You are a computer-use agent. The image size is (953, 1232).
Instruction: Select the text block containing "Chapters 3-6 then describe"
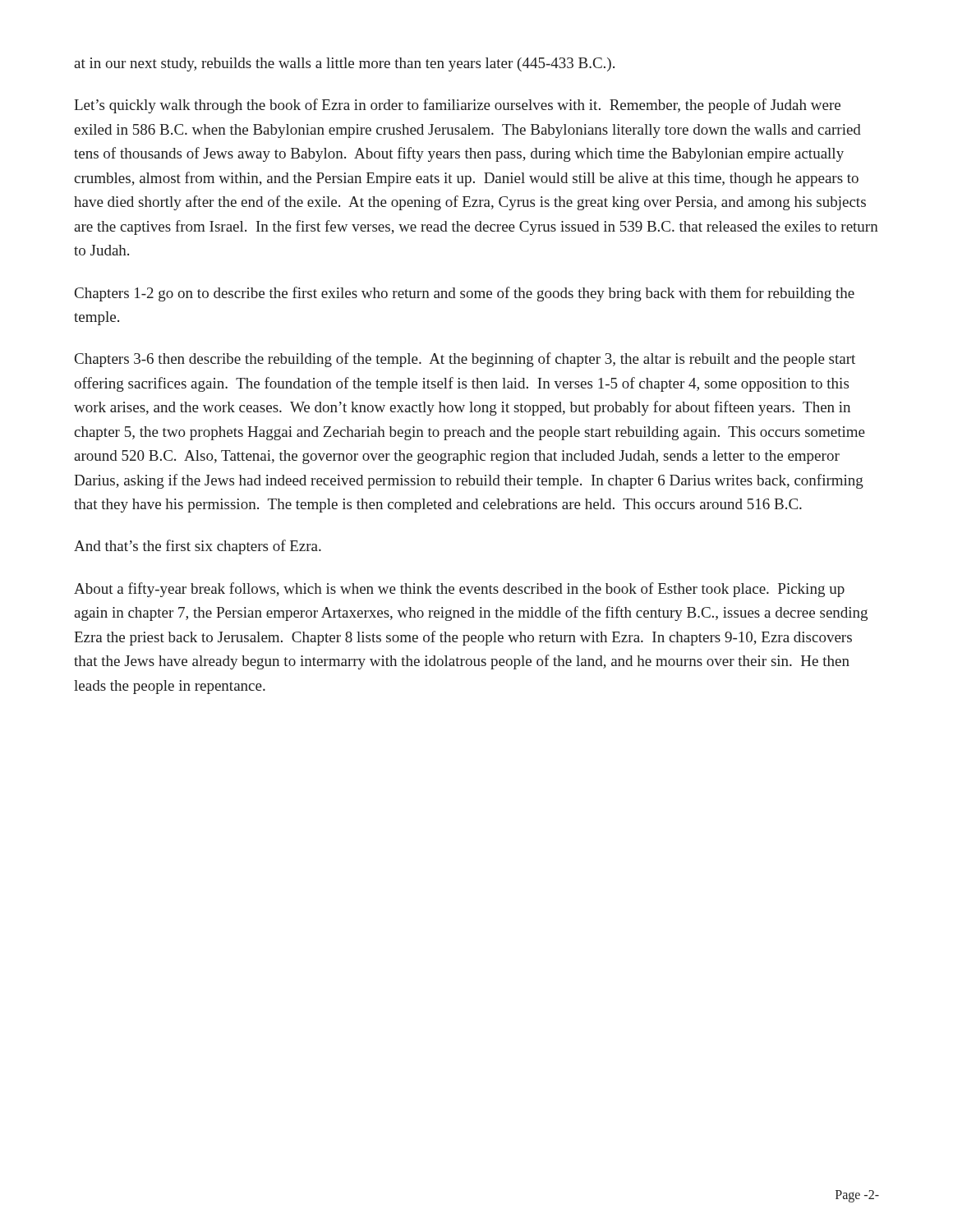[470, 431]
